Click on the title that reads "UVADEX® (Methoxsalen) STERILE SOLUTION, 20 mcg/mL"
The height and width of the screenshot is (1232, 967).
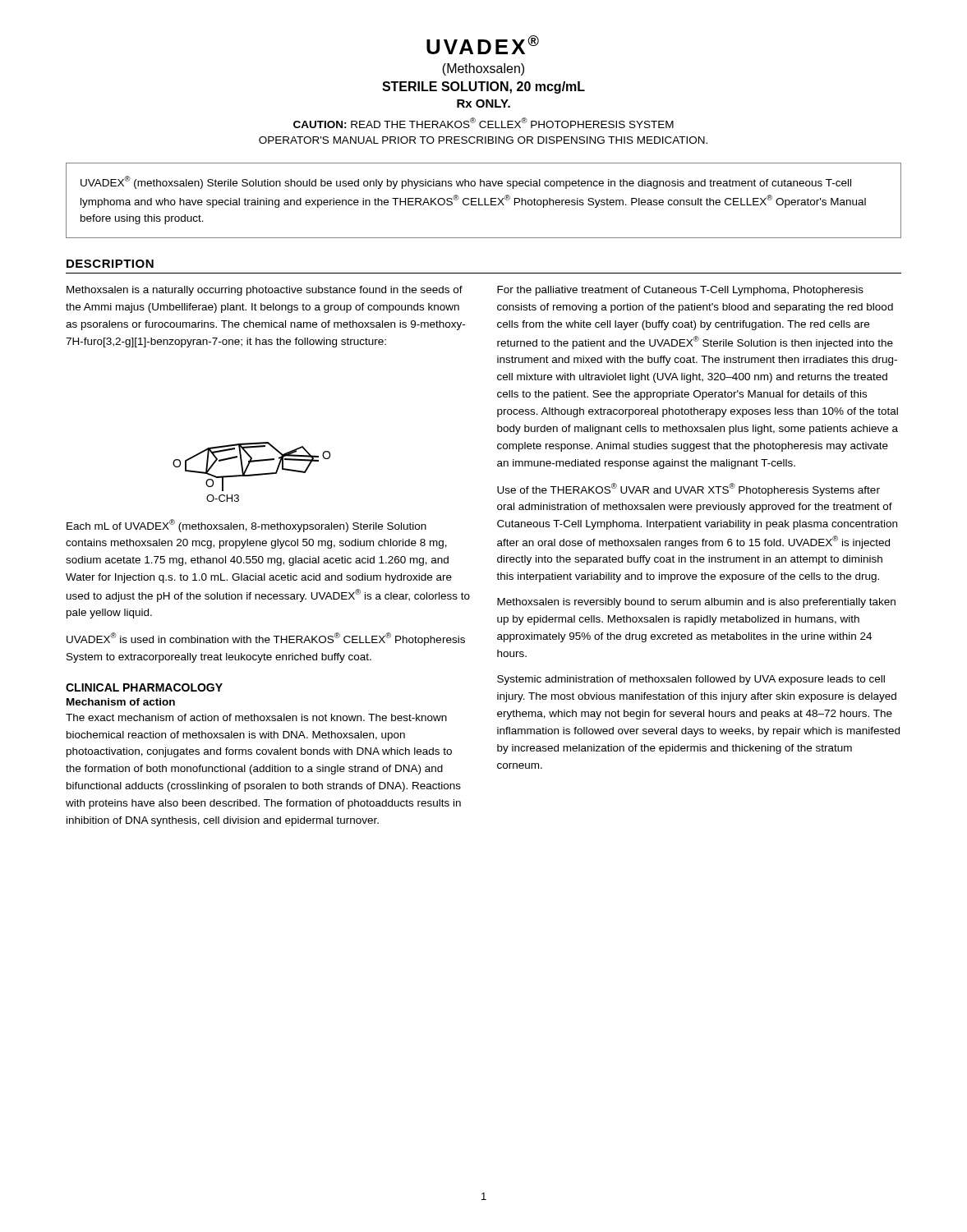pyautogui.click(x=484, y=90)
